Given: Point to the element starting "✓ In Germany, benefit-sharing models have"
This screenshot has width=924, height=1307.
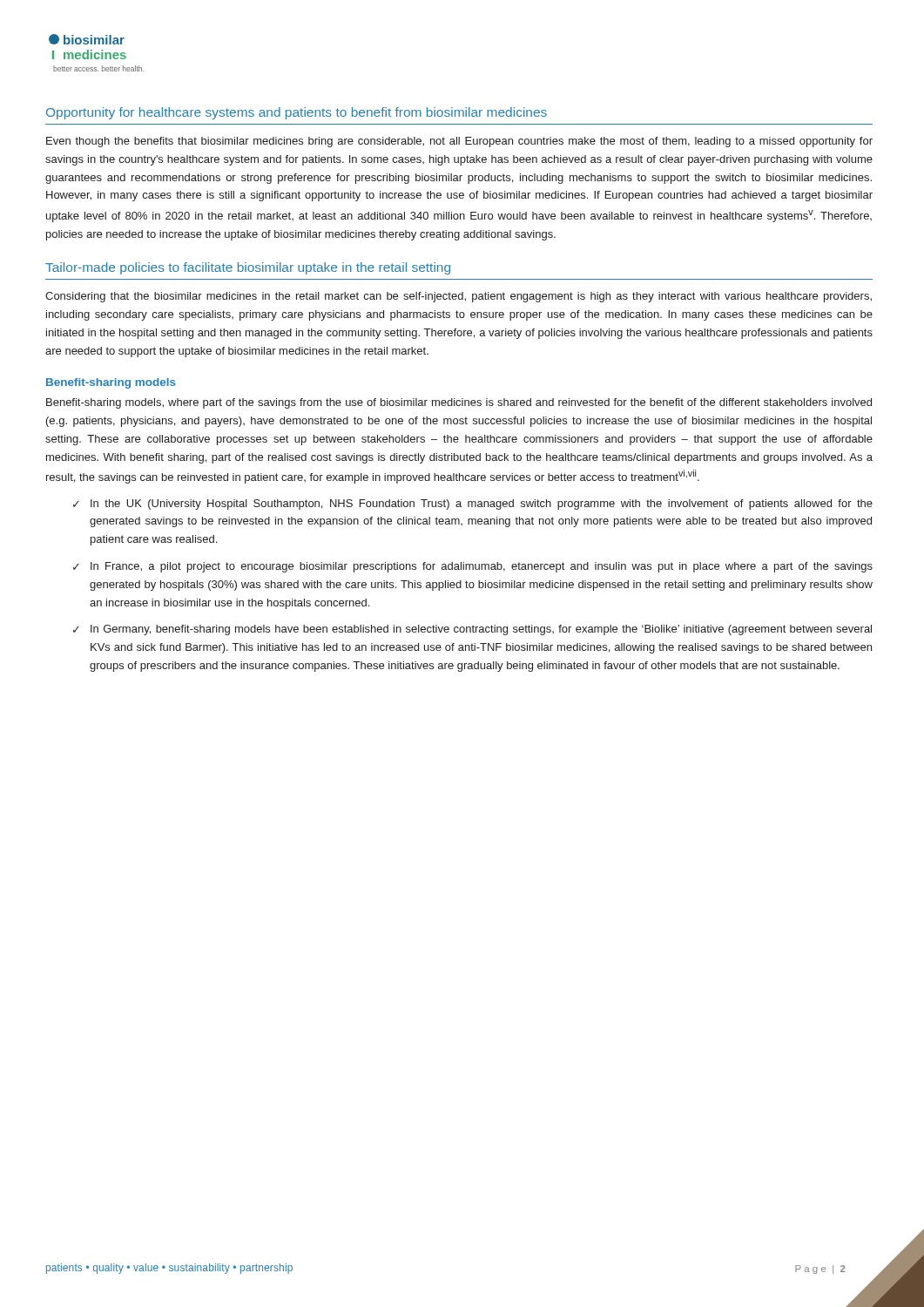Looking at the screenshot, I should click(472, 648).
